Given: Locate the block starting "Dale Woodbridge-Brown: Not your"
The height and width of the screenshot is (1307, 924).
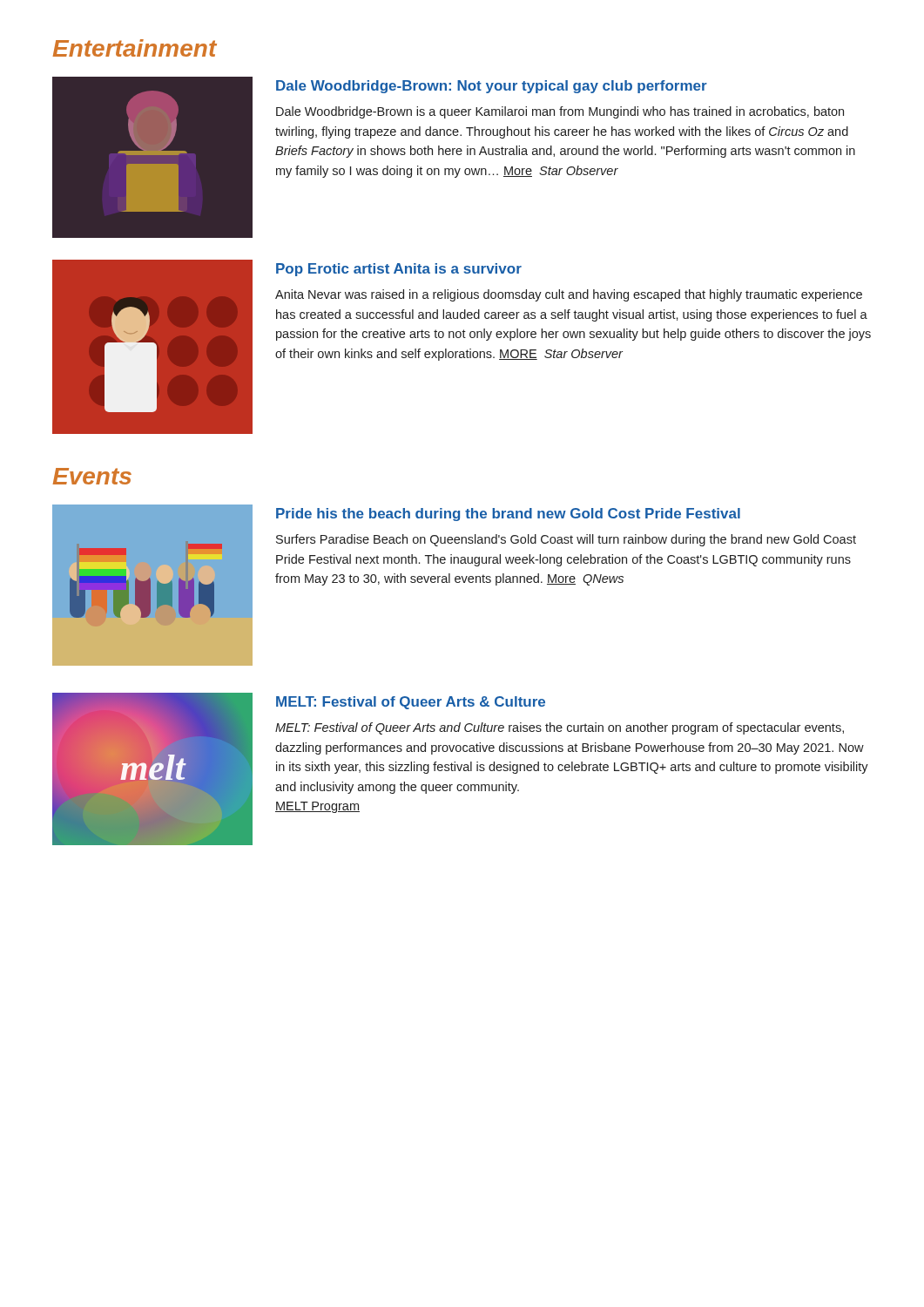Looking at the screenshot, I should [491, 86].
